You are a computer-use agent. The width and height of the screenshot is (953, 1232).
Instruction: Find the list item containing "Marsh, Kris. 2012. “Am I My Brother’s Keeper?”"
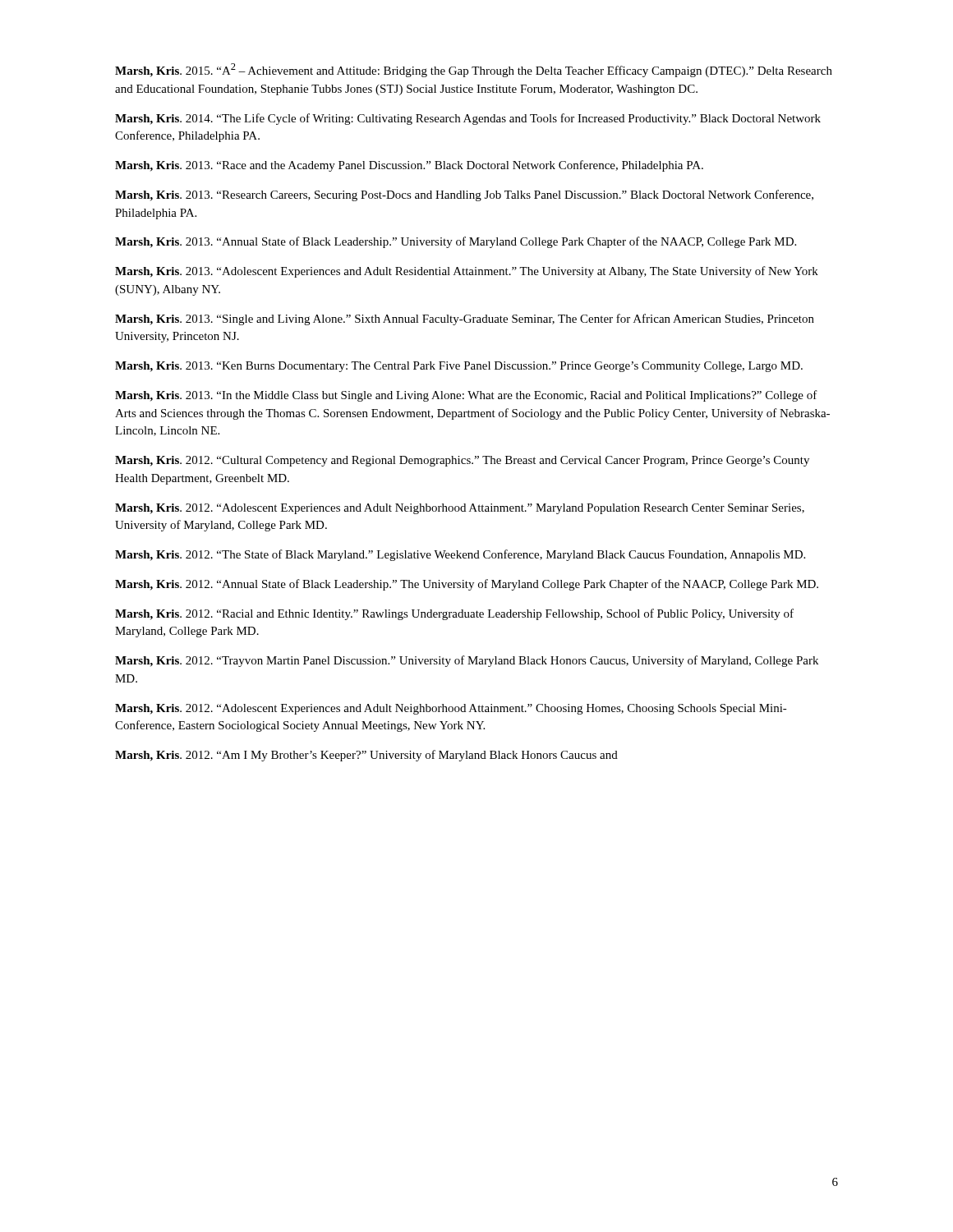pyautogui.click(x=476, y=756)
